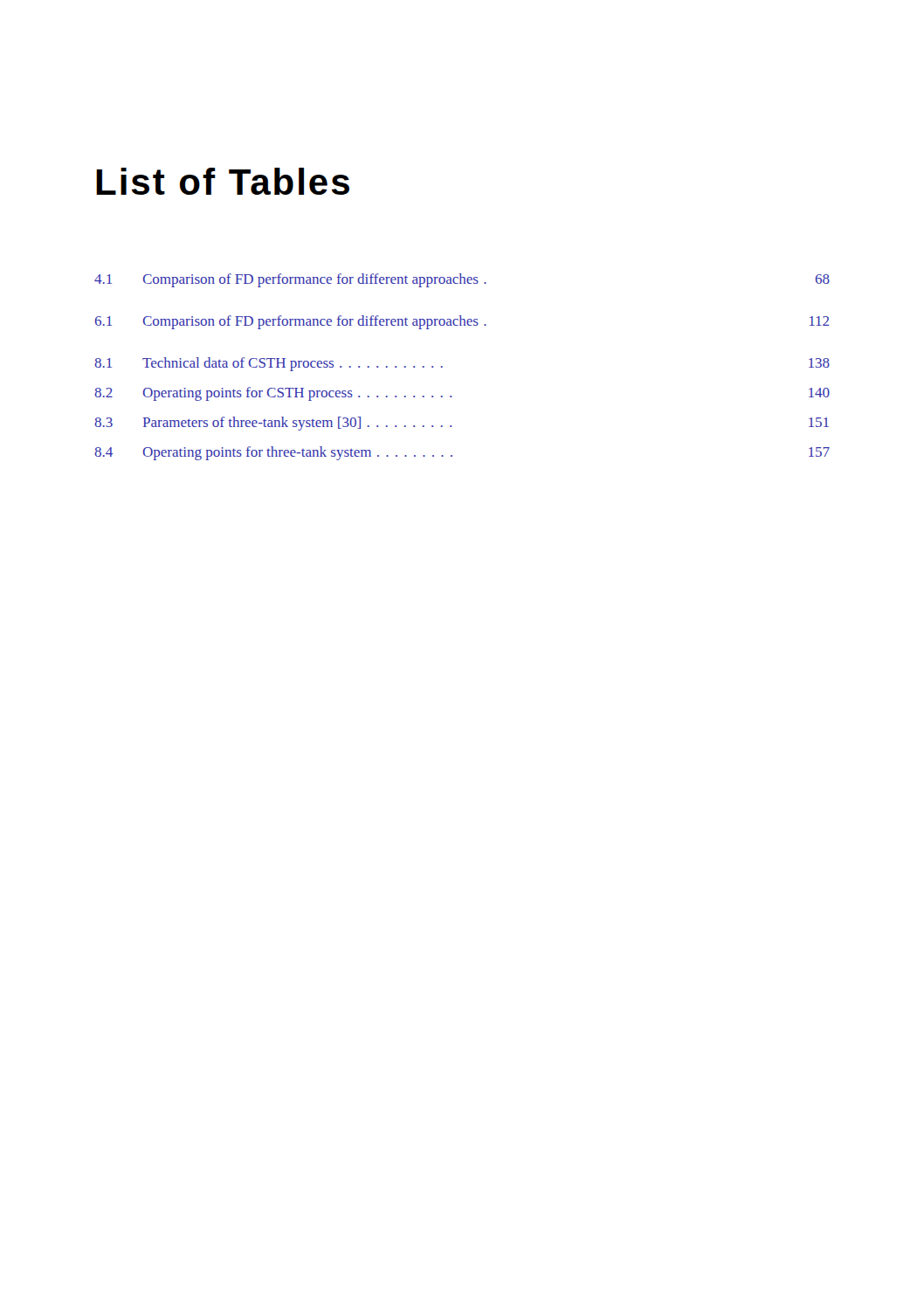Locate the block starting "8.1 Technical data of CSTH process"
Image resolution: width=924 pixels, height=1310 pixels.
(234, 364)
